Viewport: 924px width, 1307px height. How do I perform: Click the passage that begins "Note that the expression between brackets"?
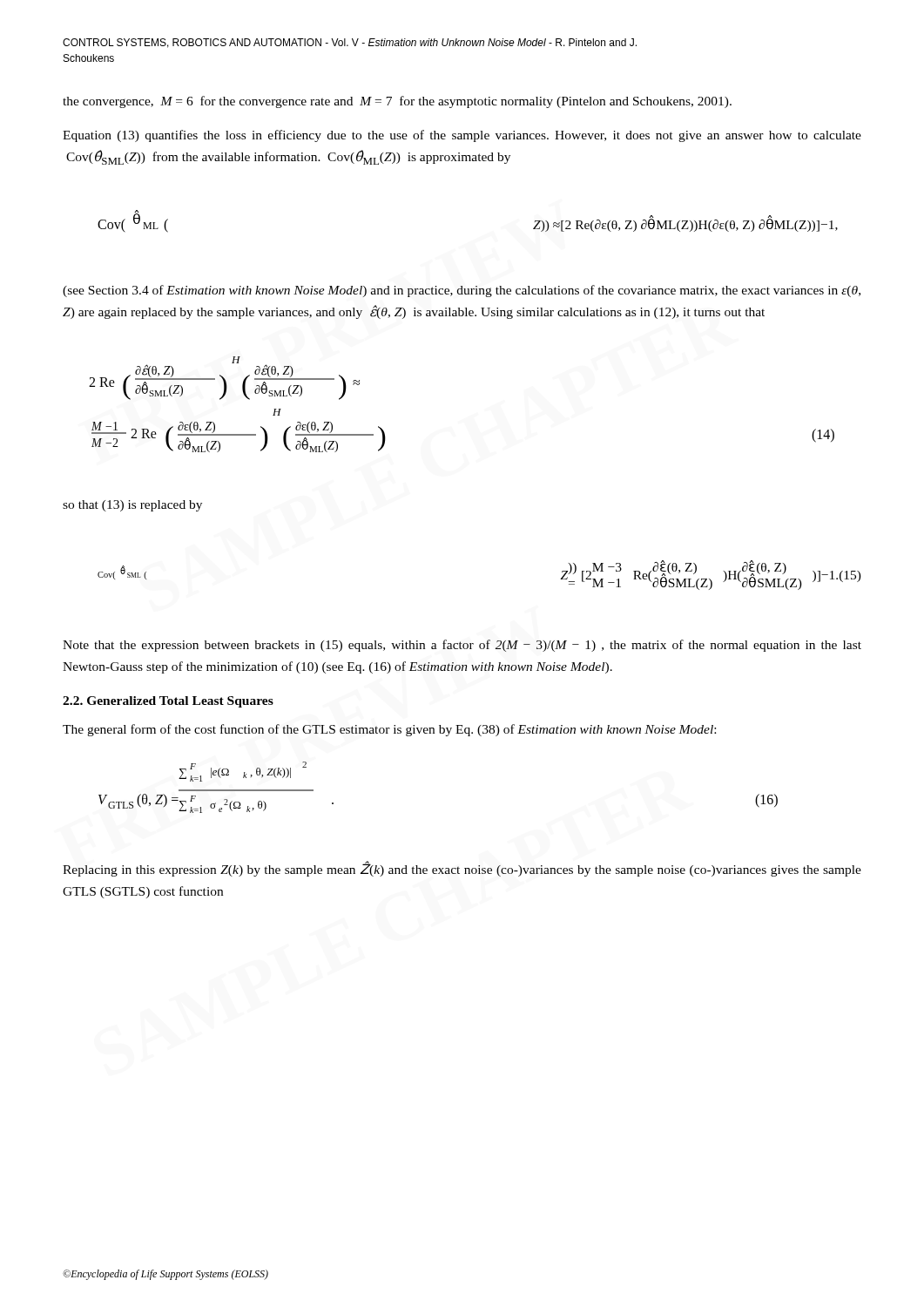(x=462, y=656)
